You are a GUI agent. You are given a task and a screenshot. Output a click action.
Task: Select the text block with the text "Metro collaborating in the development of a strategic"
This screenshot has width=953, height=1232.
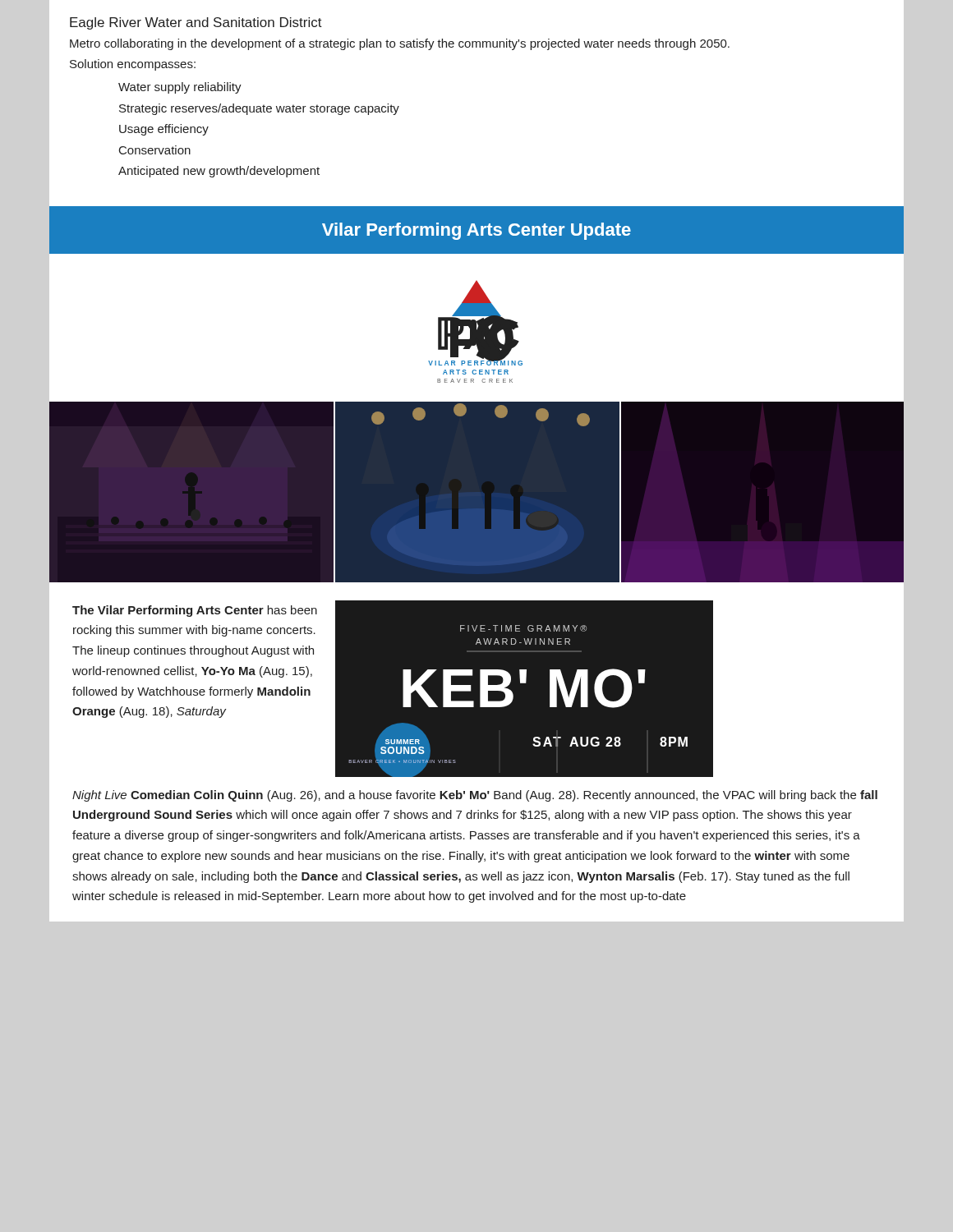tap(476, 54)
